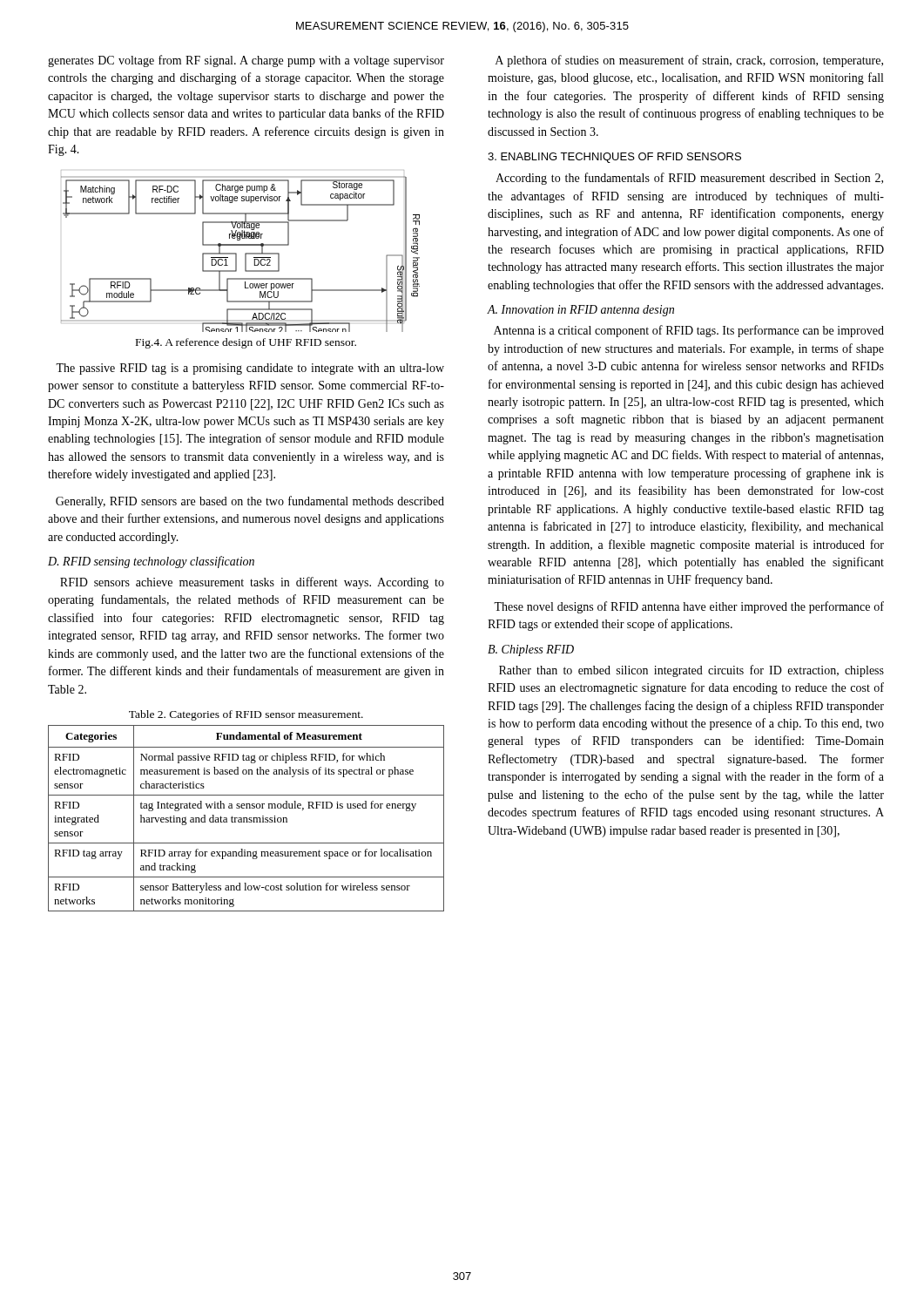The width and height of the screenshot is (924, 1307).
Task: Find the table that mentions "Normal passive RFID tag"
Action: tap(246, 818)
